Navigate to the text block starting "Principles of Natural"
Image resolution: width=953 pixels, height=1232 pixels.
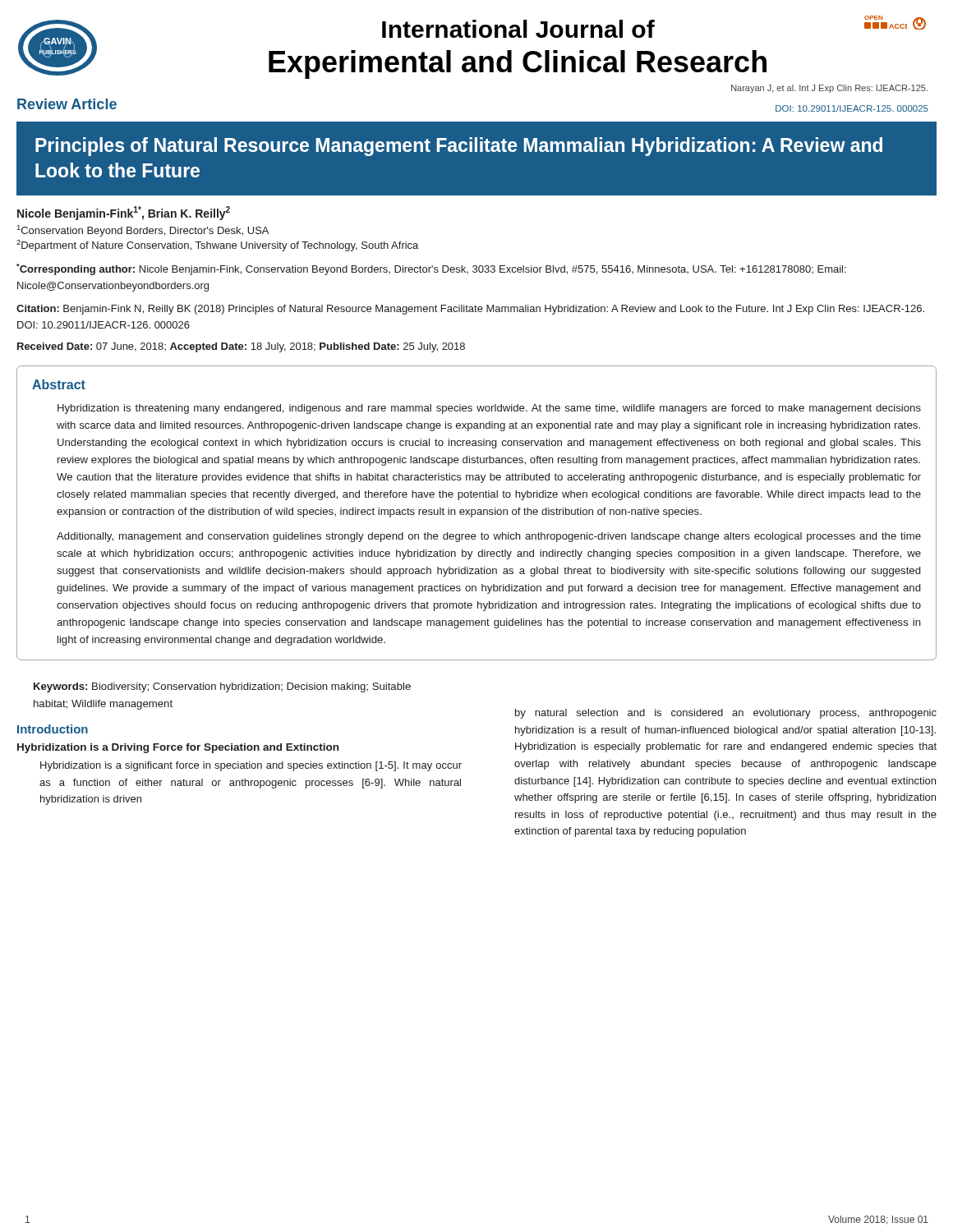[459, 158]
